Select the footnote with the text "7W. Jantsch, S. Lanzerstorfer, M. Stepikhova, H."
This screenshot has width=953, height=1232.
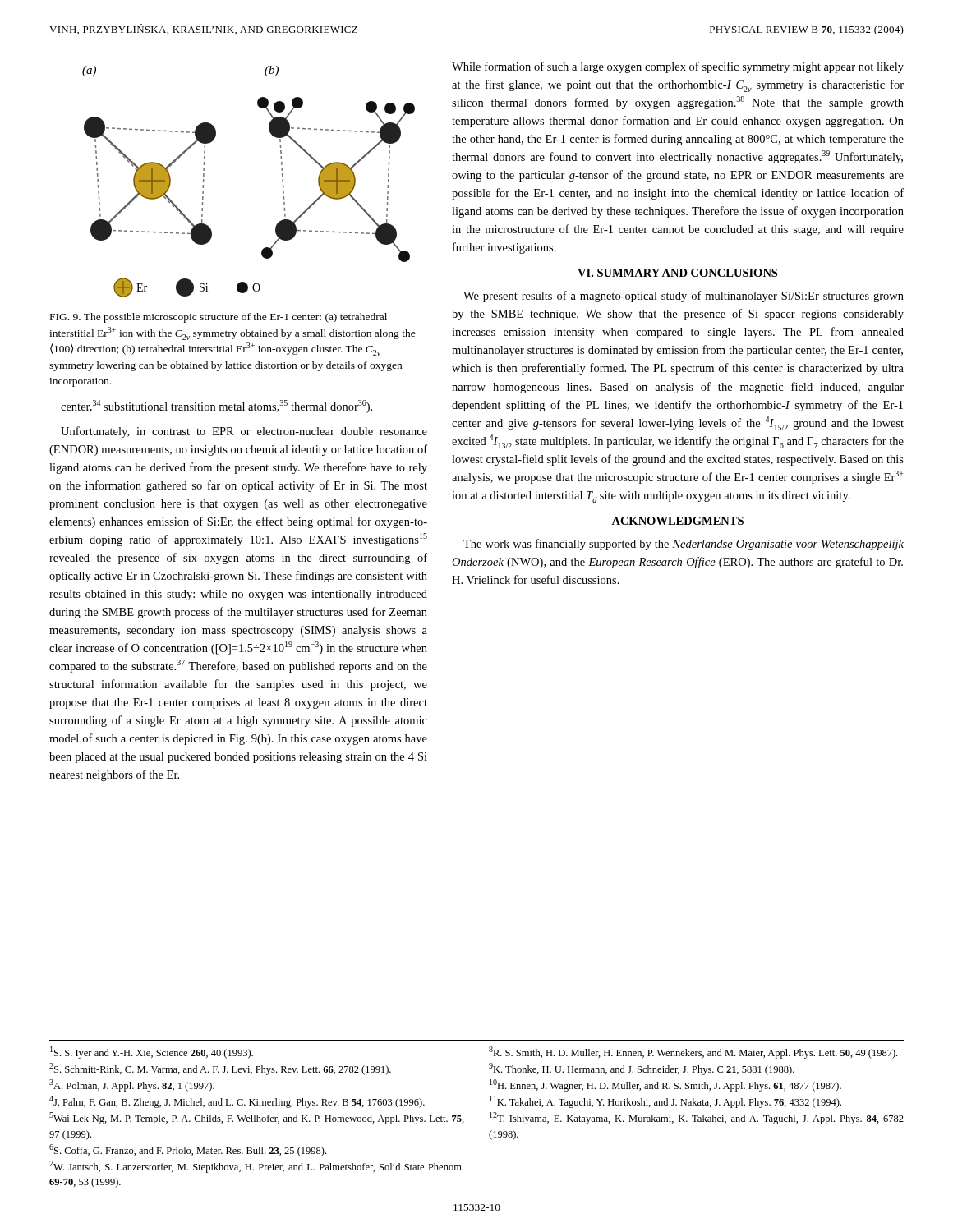[x=257, y=1174]
